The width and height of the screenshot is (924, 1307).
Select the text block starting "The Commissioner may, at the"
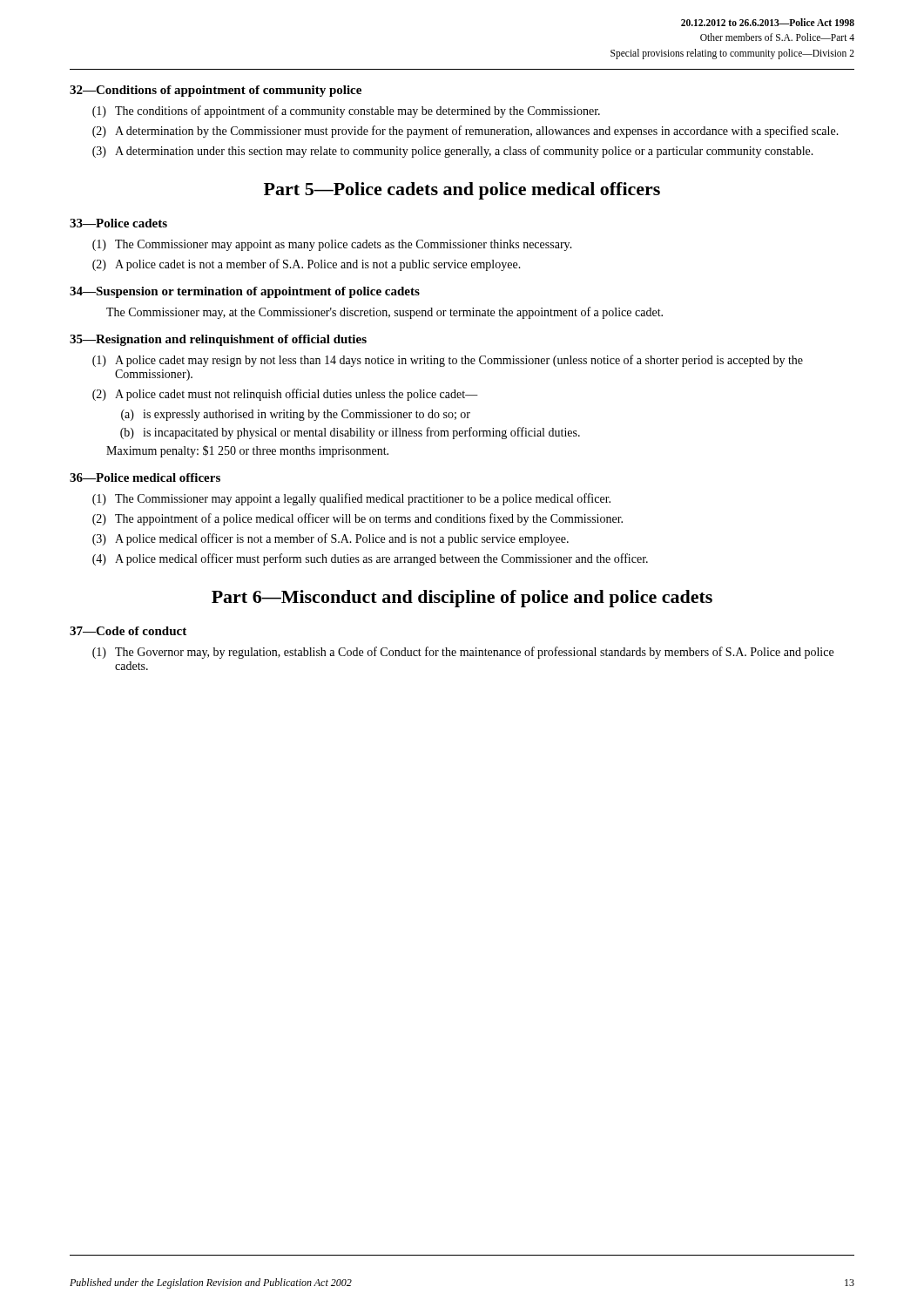point(385,312)
